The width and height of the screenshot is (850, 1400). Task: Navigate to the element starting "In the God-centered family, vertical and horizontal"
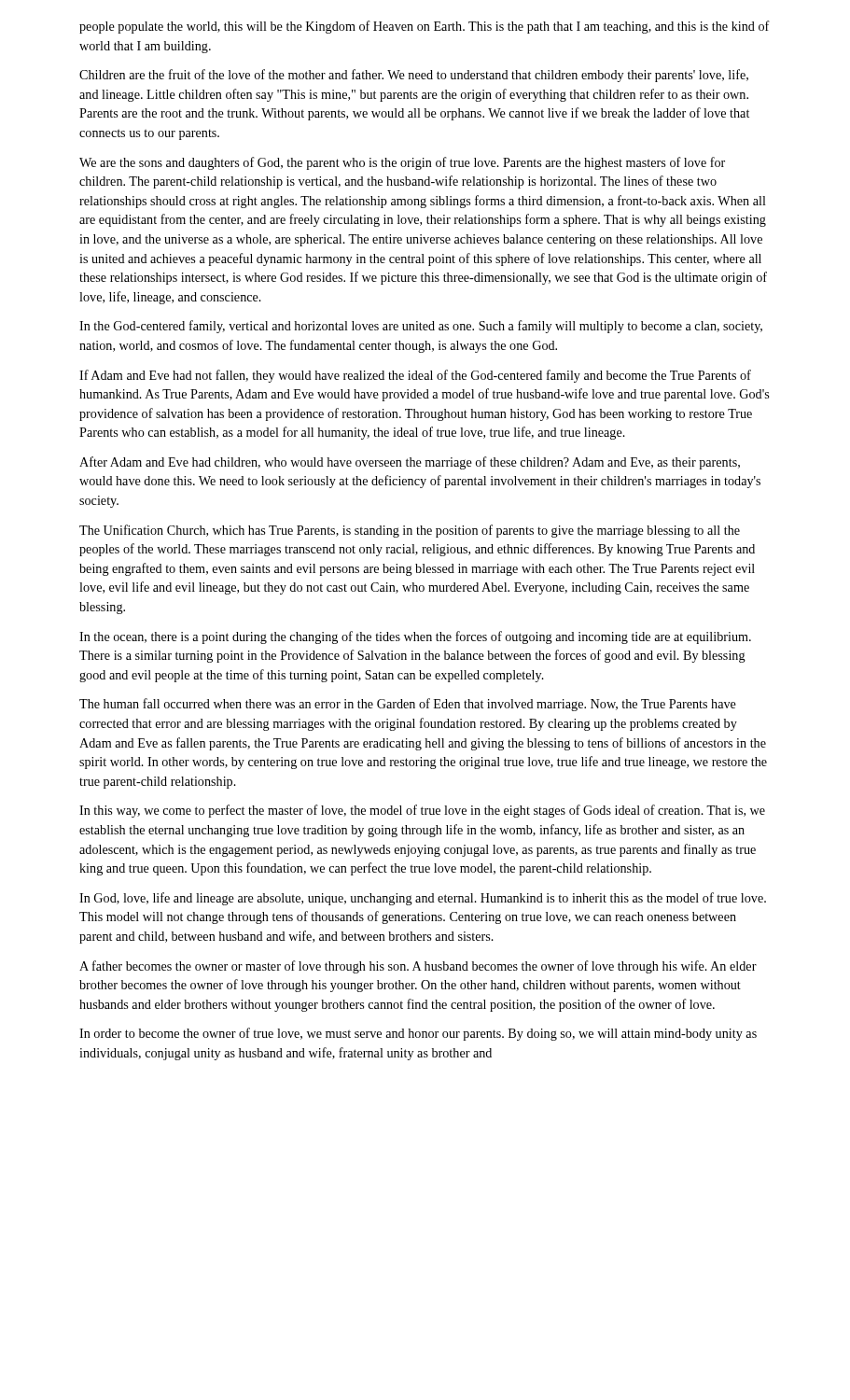point(421,336)
